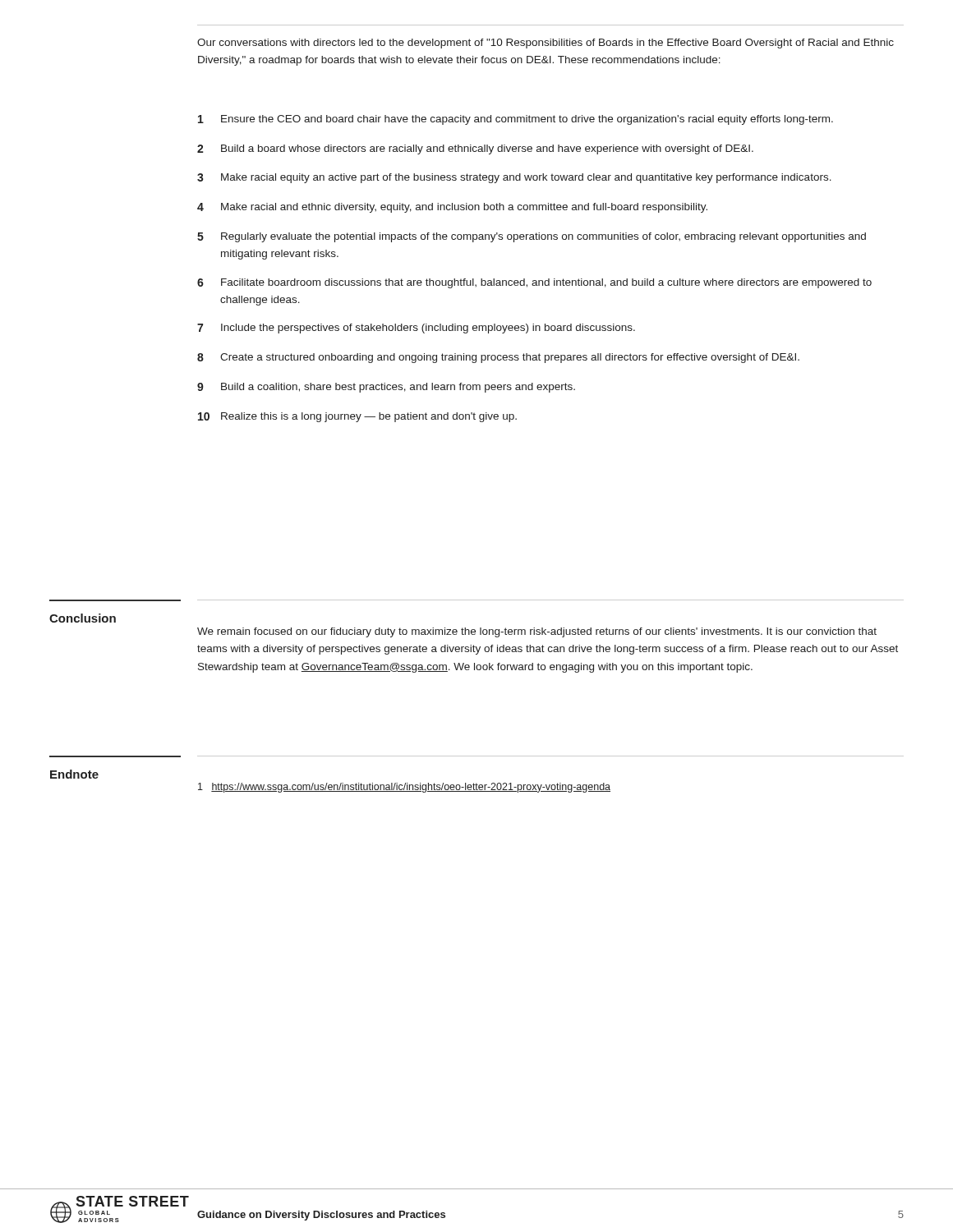Find the list item with the text "10 Realize this"
The width and height of the screenshot is (953, 1232).
(357, 417)
